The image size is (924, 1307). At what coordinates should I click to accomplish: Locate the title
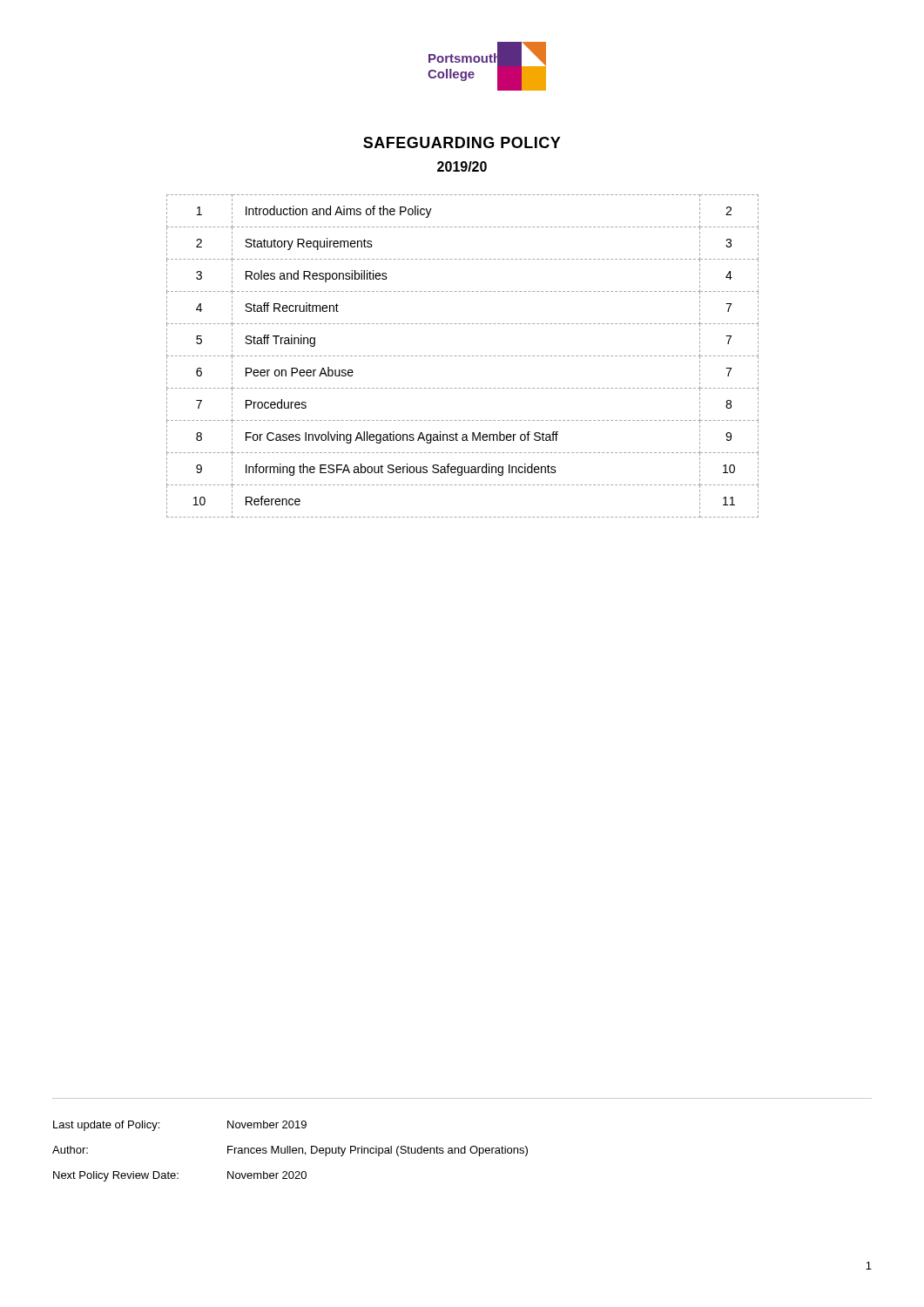[x=462, y=155]
